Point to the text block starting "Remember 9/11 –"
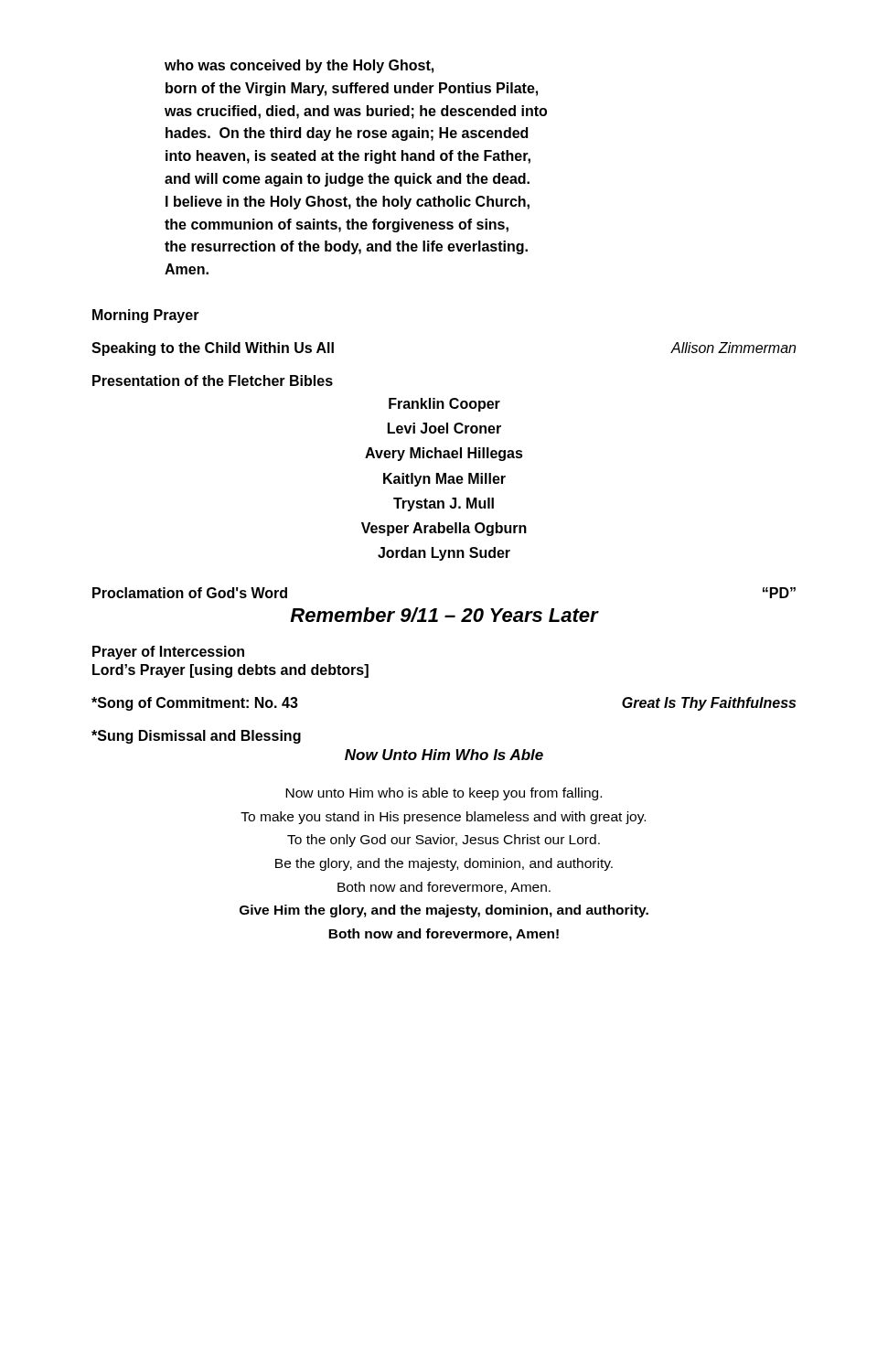 pos(444,615)
